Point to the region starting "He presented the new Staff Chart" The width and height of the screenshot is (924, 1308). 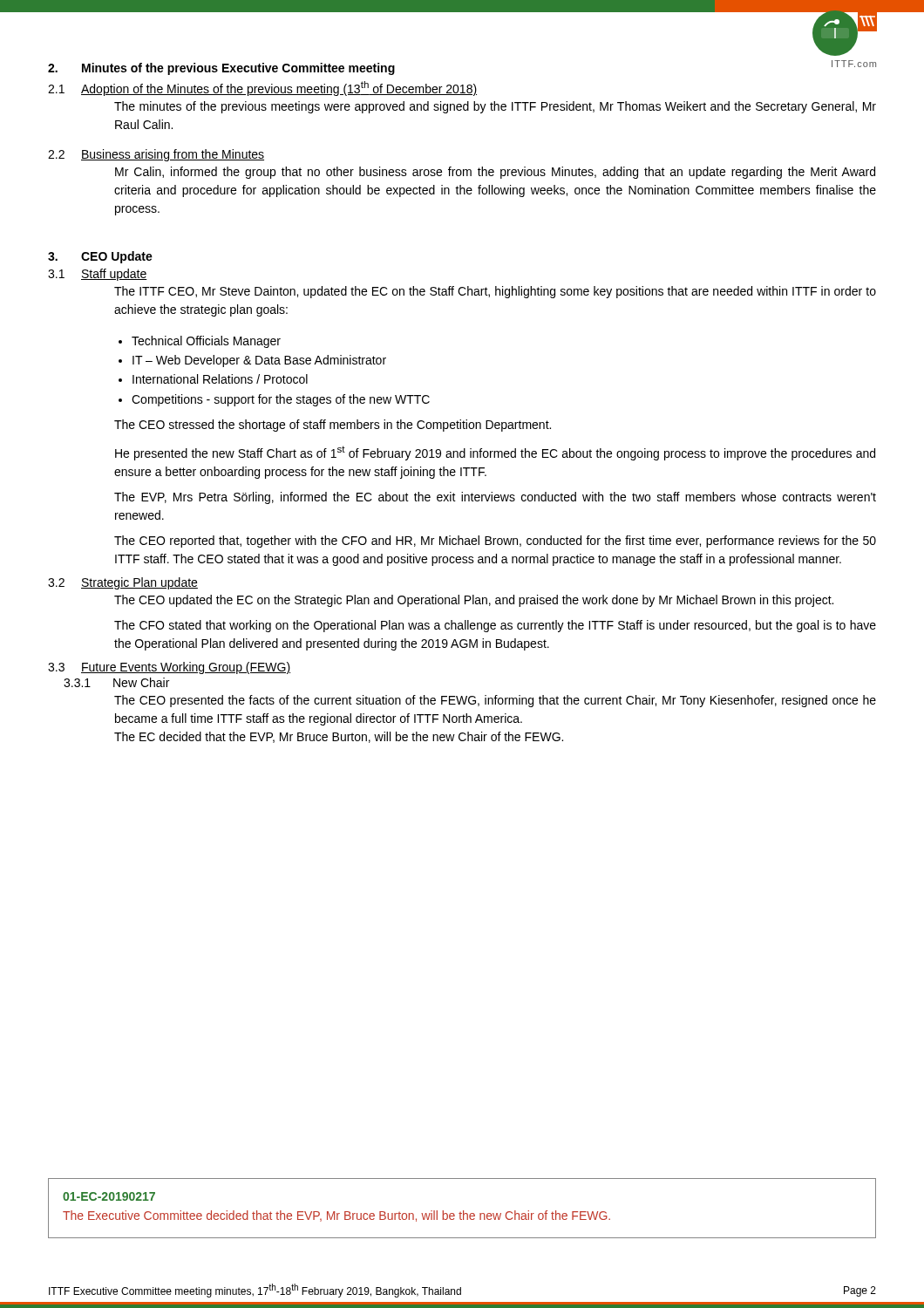point(495,461)
